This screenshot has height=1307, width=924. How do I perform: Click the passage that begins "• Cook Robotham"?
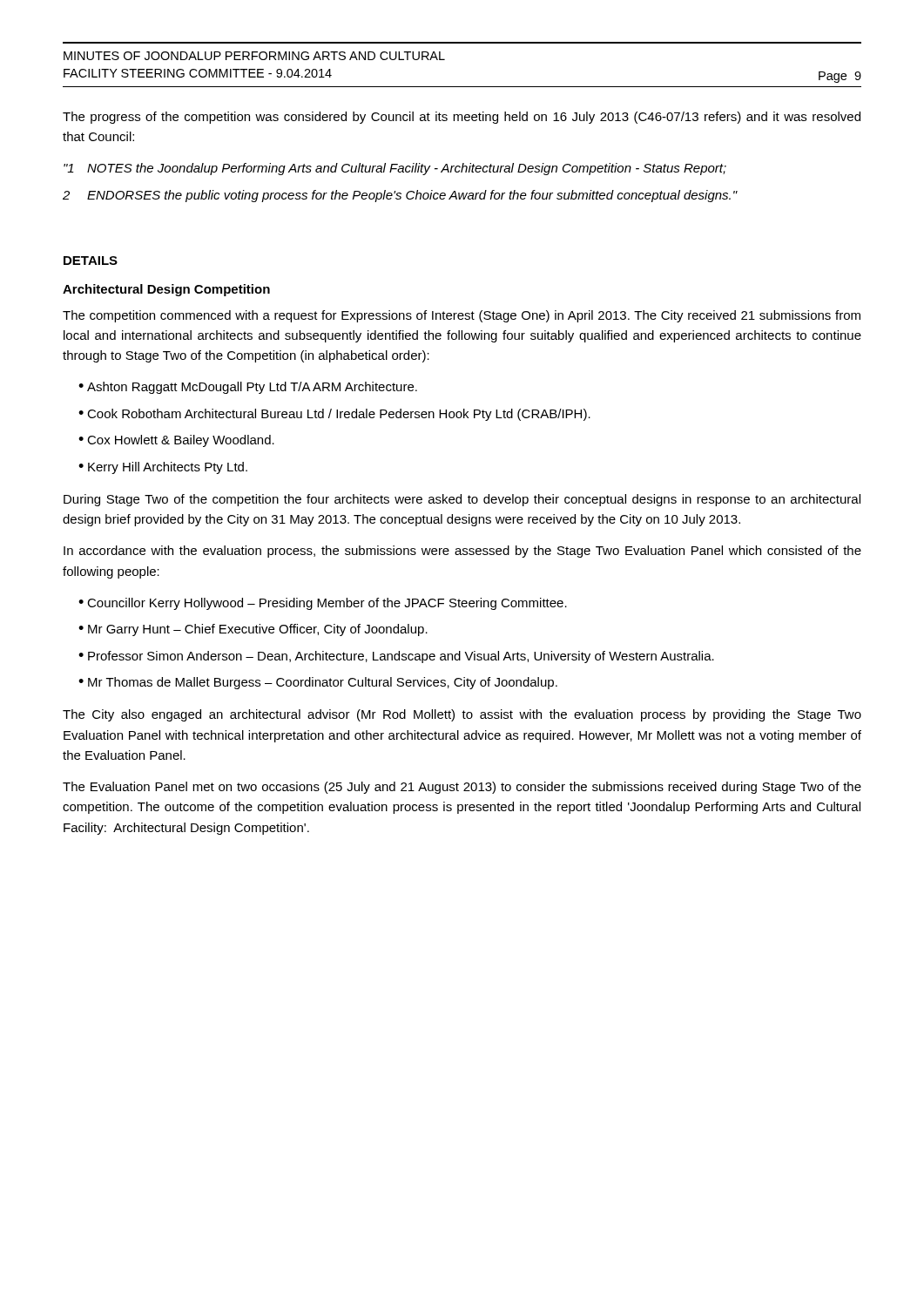tap(462, 413)
